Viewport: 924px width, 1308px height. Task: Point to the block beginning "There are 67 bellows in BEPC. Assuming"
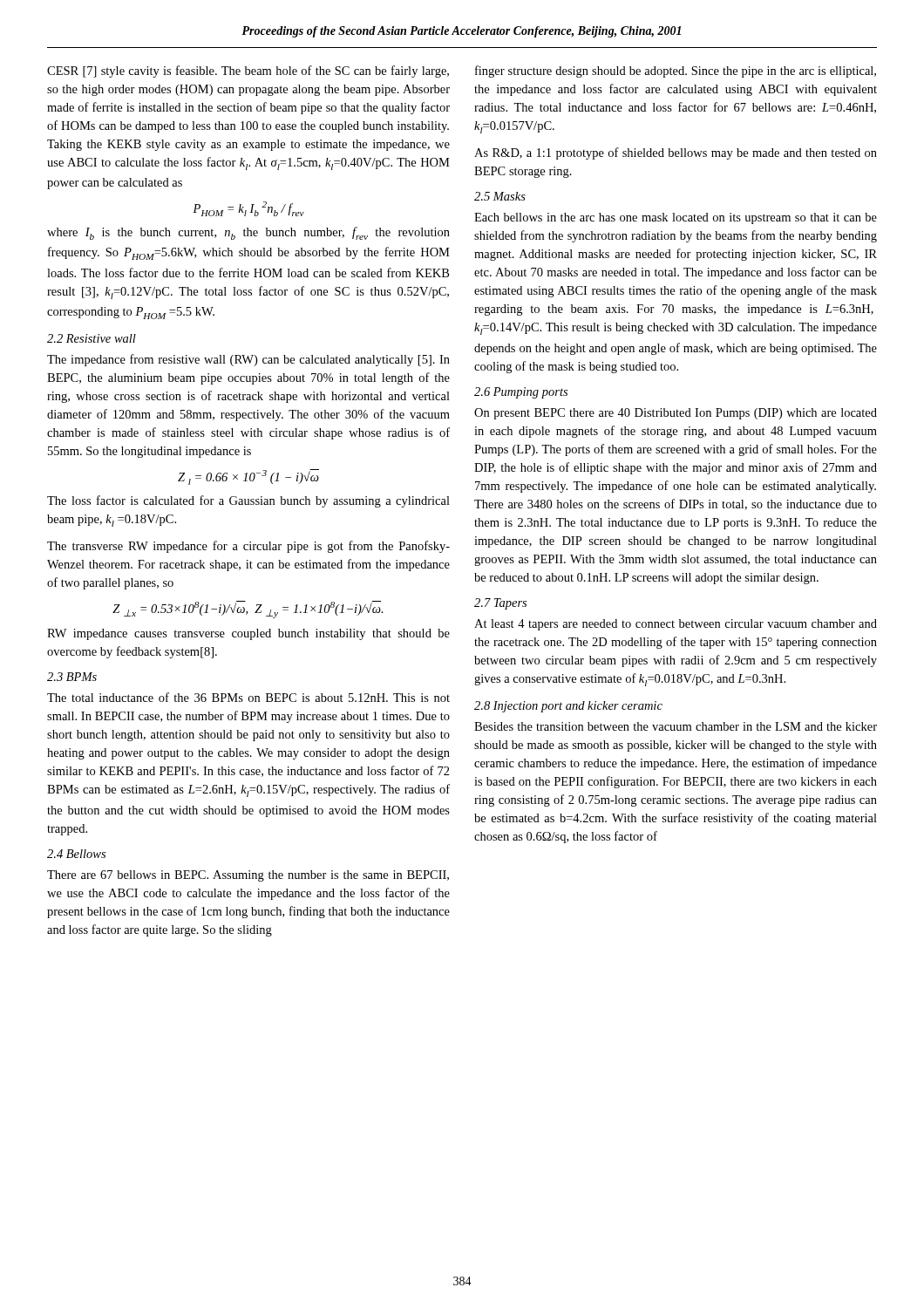248,902
